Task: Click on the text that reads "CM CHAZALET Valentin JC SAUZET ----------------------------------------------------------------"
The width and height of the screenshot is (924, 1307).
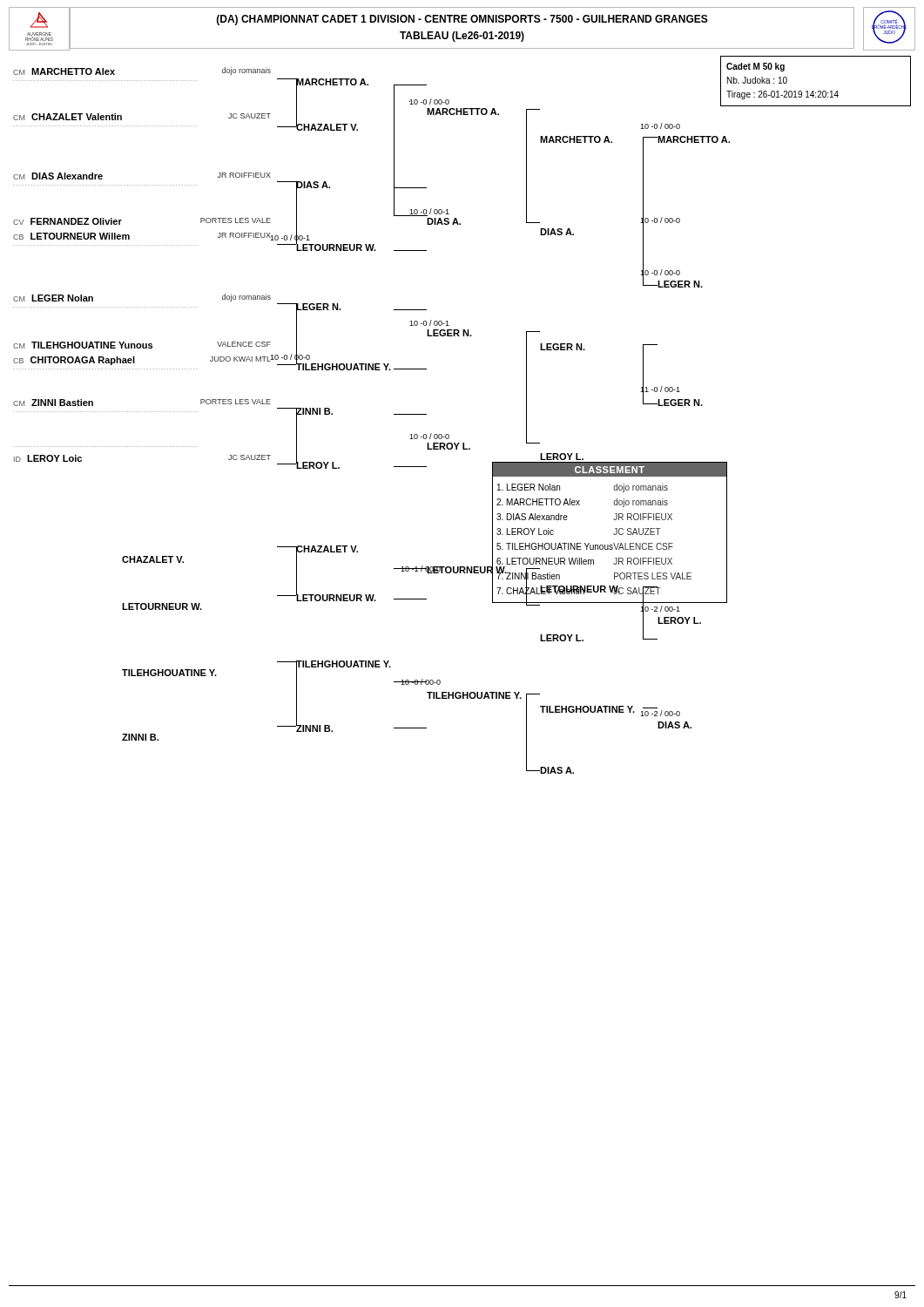Action: 144,120
